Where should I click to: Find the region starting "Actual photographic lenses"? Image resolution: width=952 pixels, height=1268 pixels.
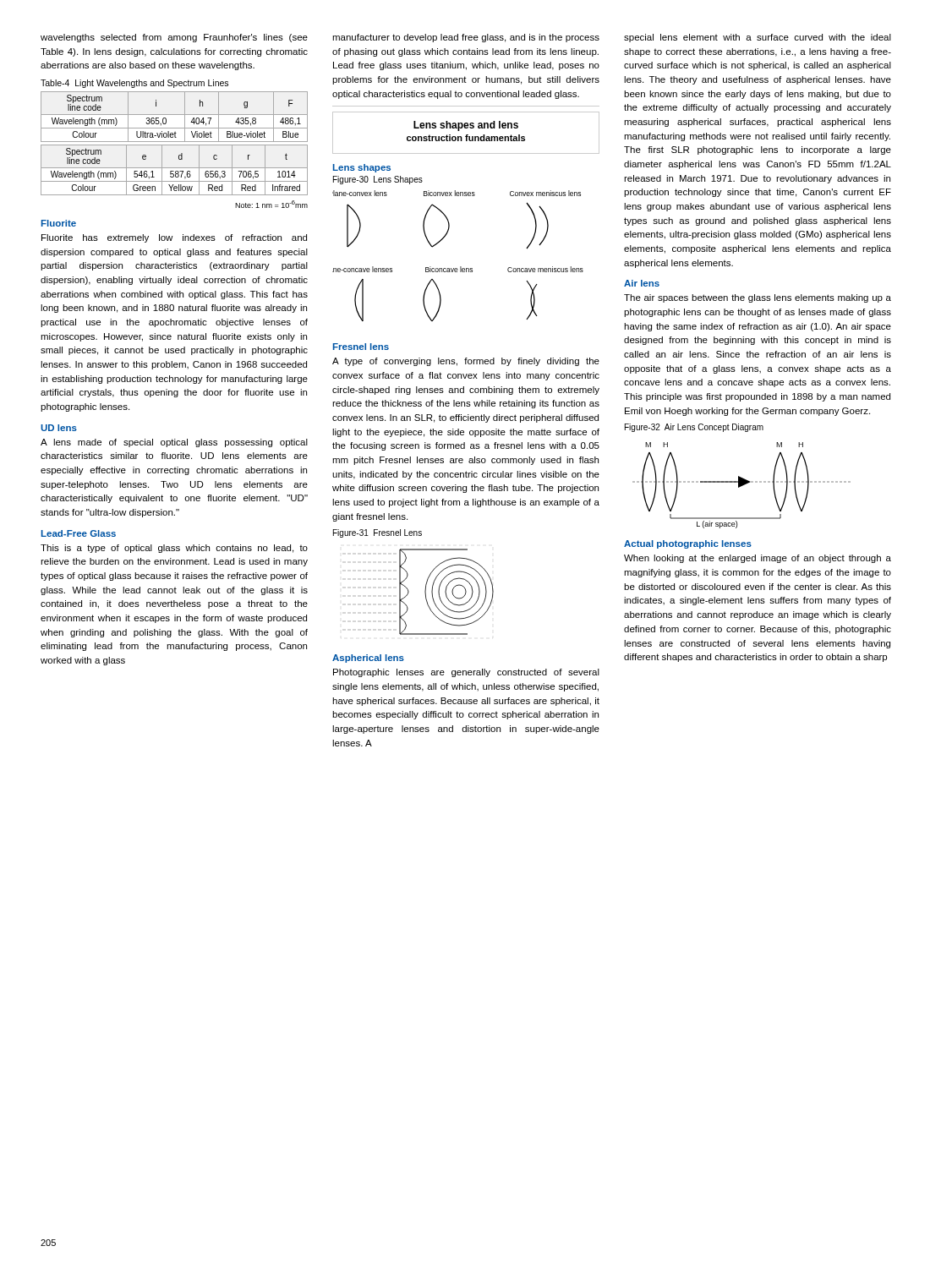coord(688,544)
